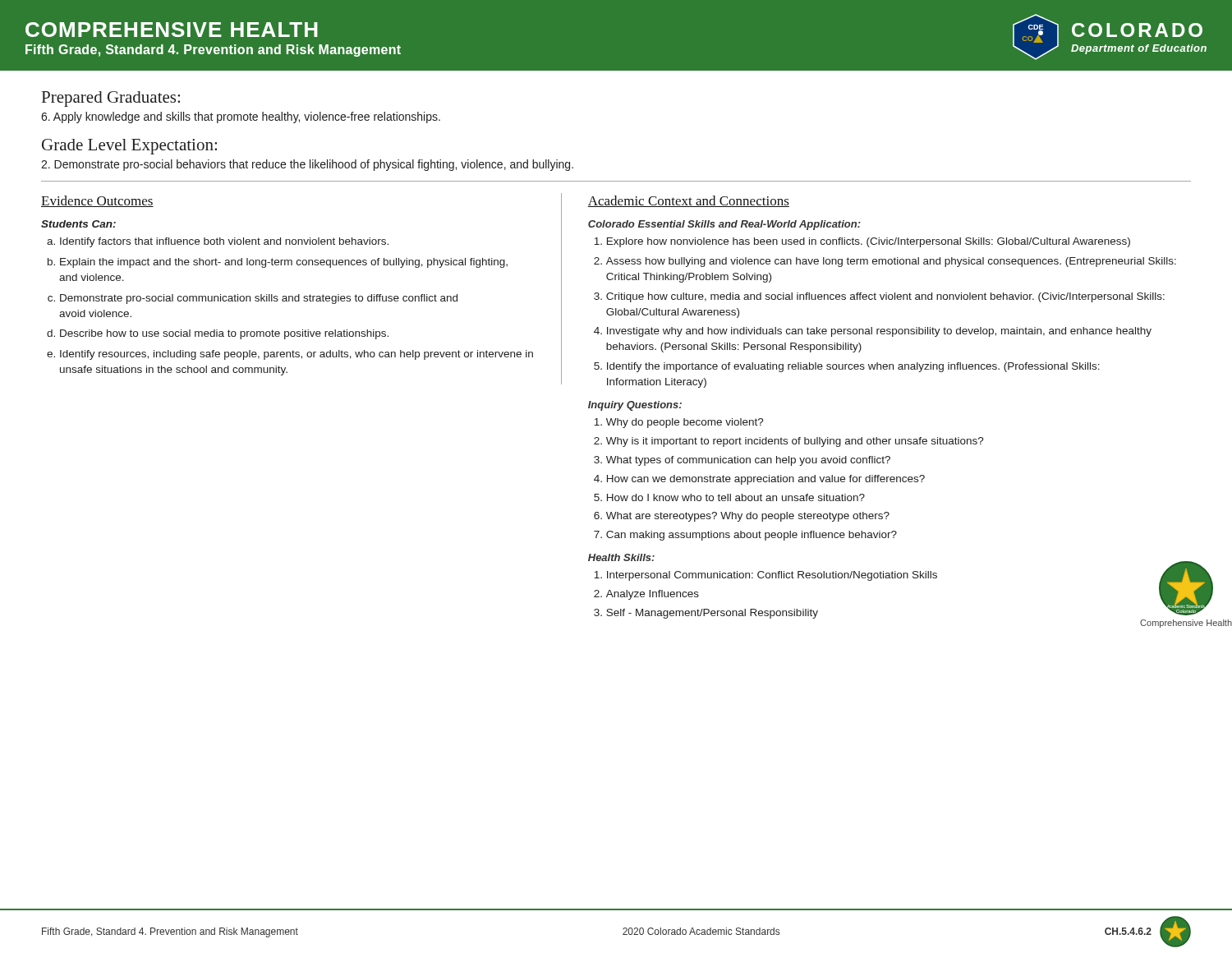The width and height of the screenshot is (1232, 953).
Task: Where is the passage that starts "Identify resources, including safe people, parents, or"?
Action: pyautogui.click(x=296, y=362)
